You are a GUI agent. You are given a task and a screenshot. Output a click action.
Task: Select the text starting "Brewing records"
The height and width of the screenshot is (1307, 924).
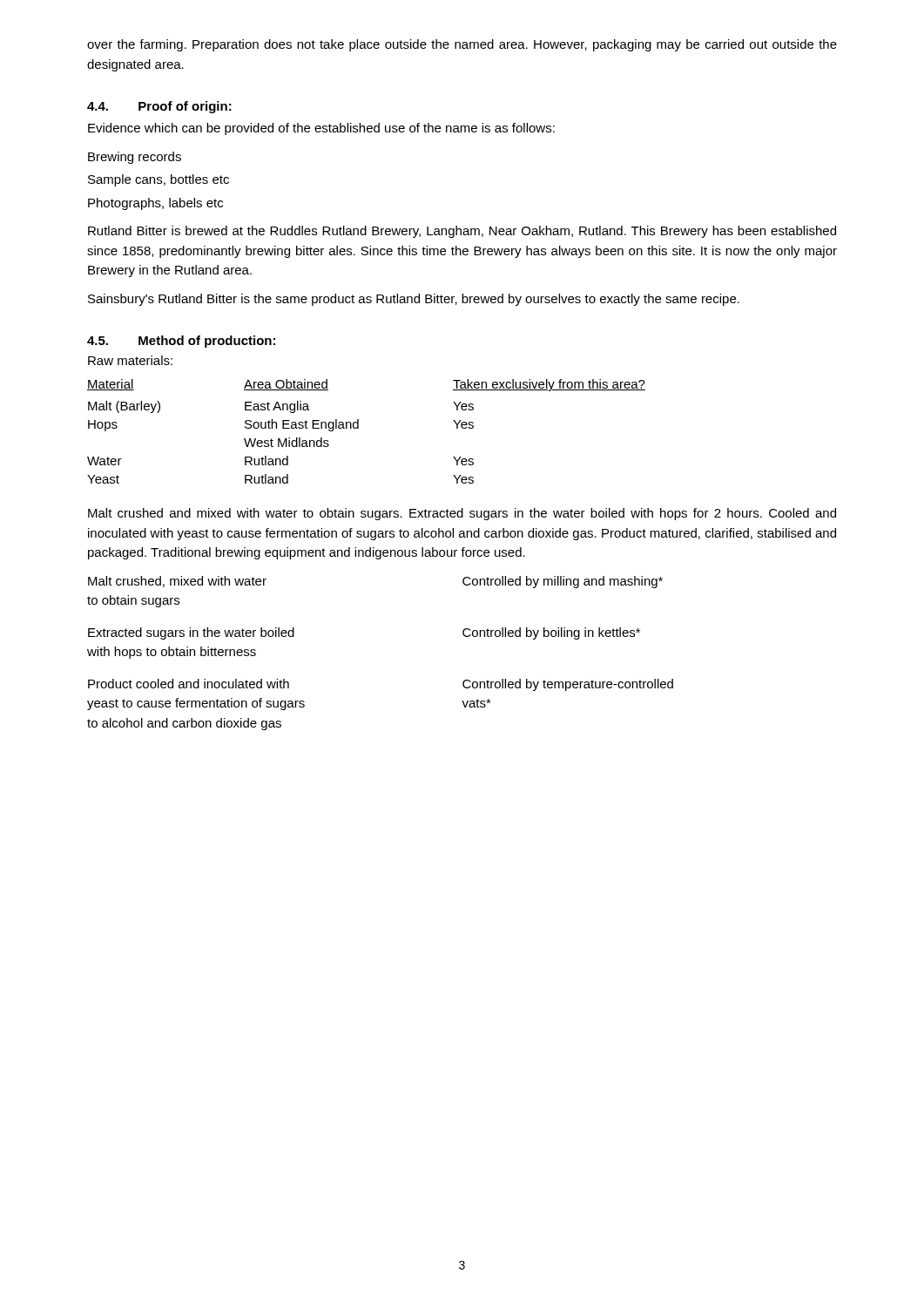134,156
